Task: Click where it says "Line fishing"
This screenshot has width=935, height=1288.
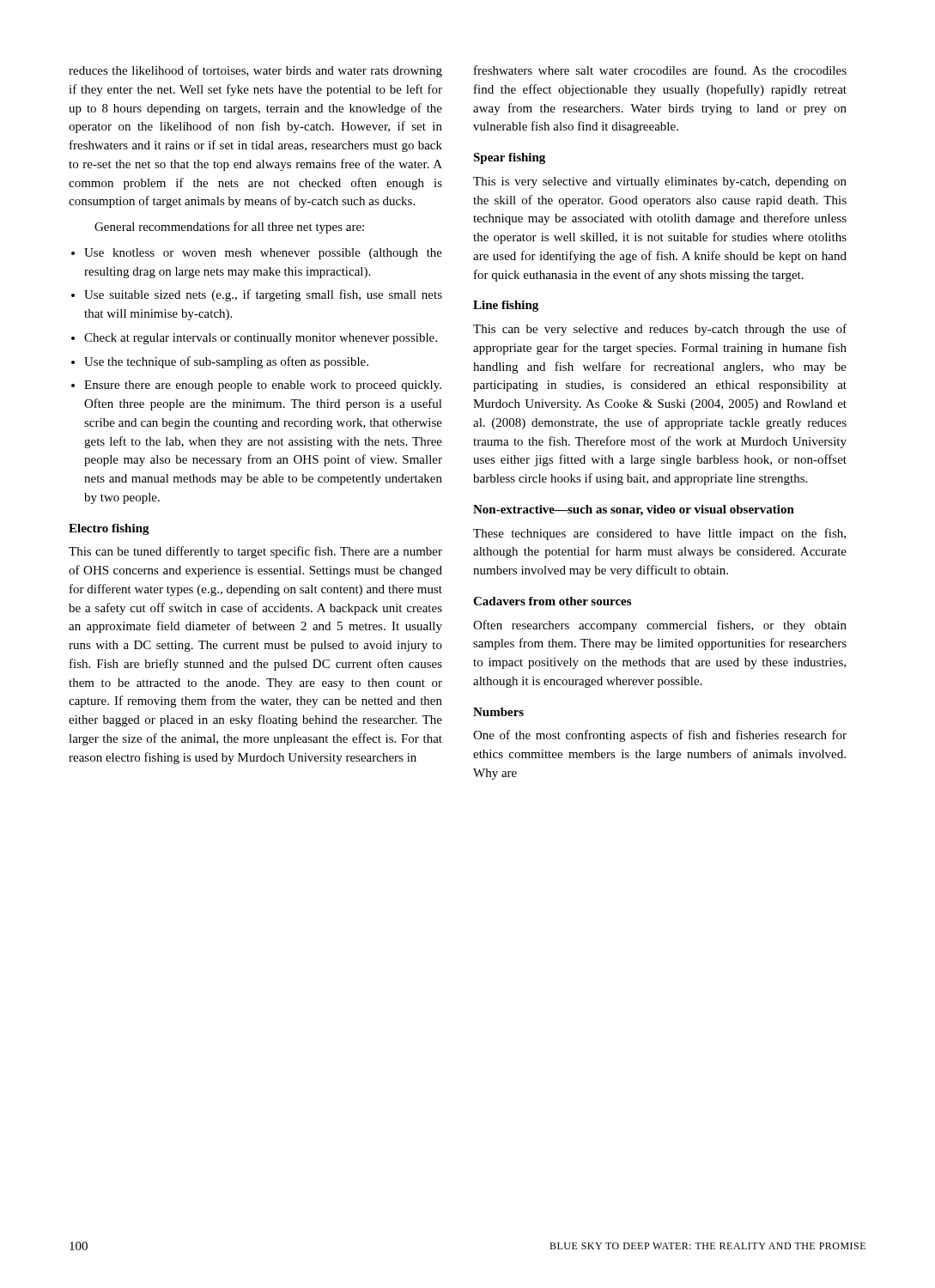Action: tap(506, 306)
